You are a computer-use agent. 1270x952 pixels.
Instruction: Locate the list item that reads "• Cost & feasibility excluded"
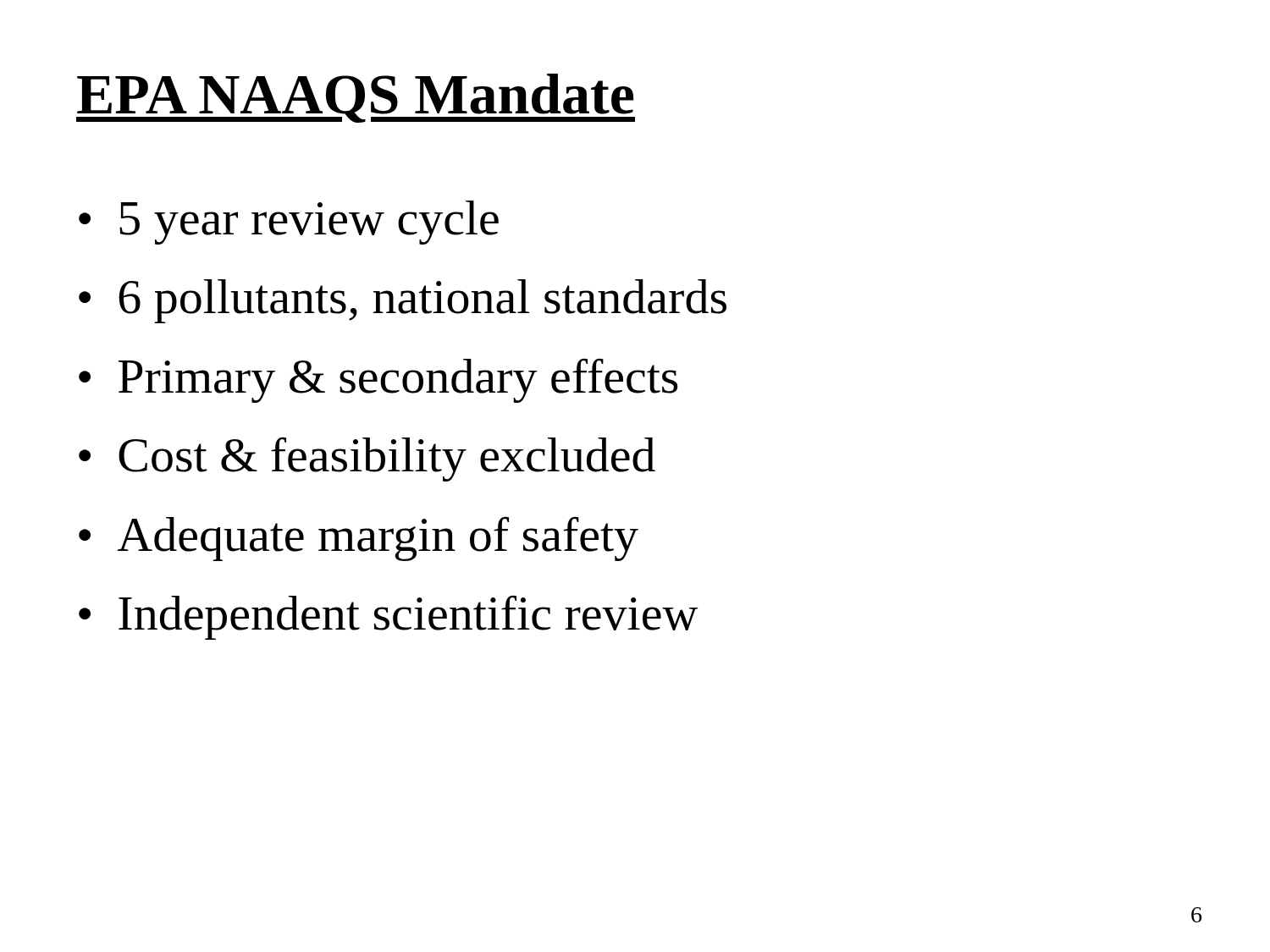(366, 455)
